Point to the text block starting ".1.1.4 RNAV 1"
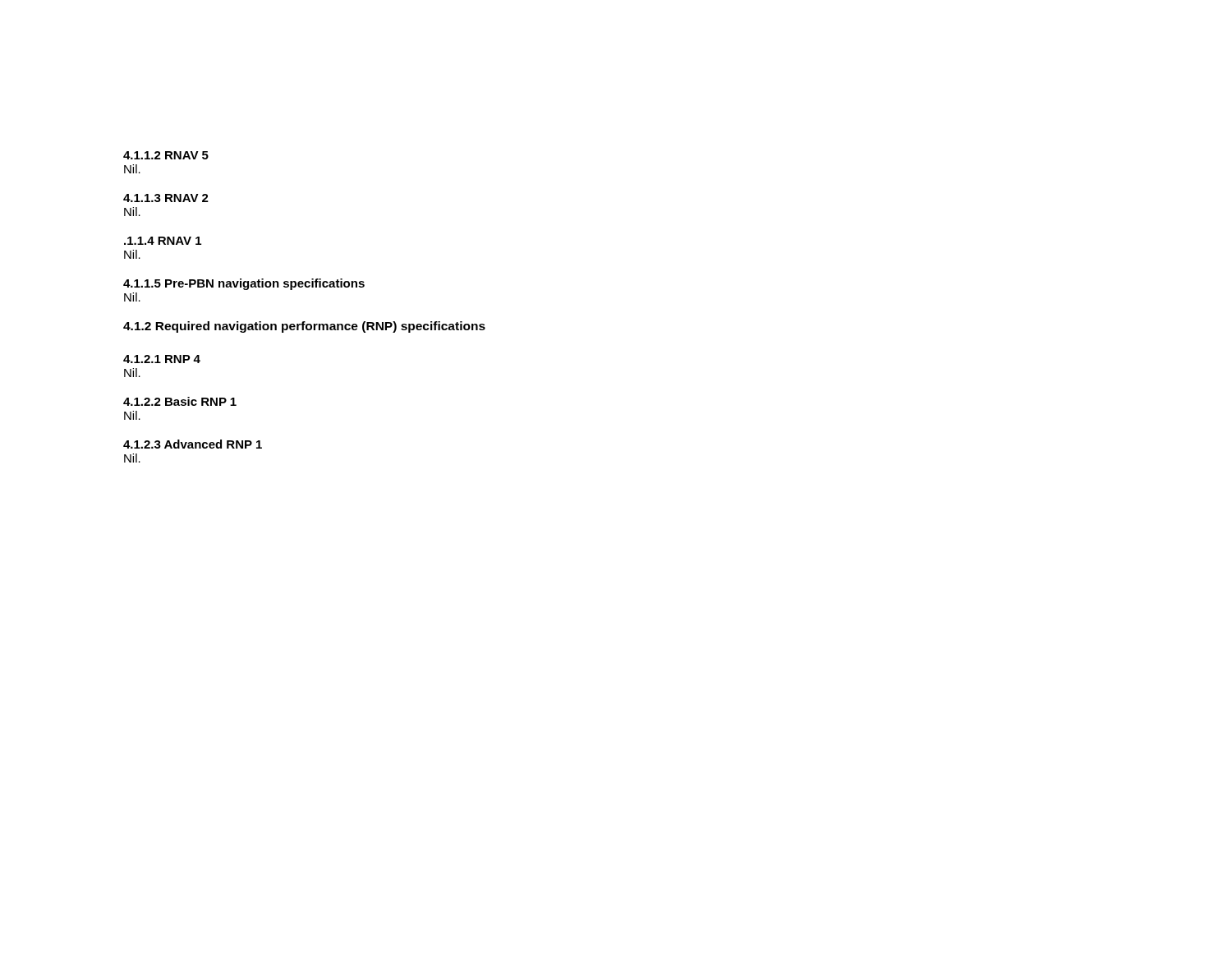The height and width of the screenshot is (953, 1232). (x=162, y=240)
